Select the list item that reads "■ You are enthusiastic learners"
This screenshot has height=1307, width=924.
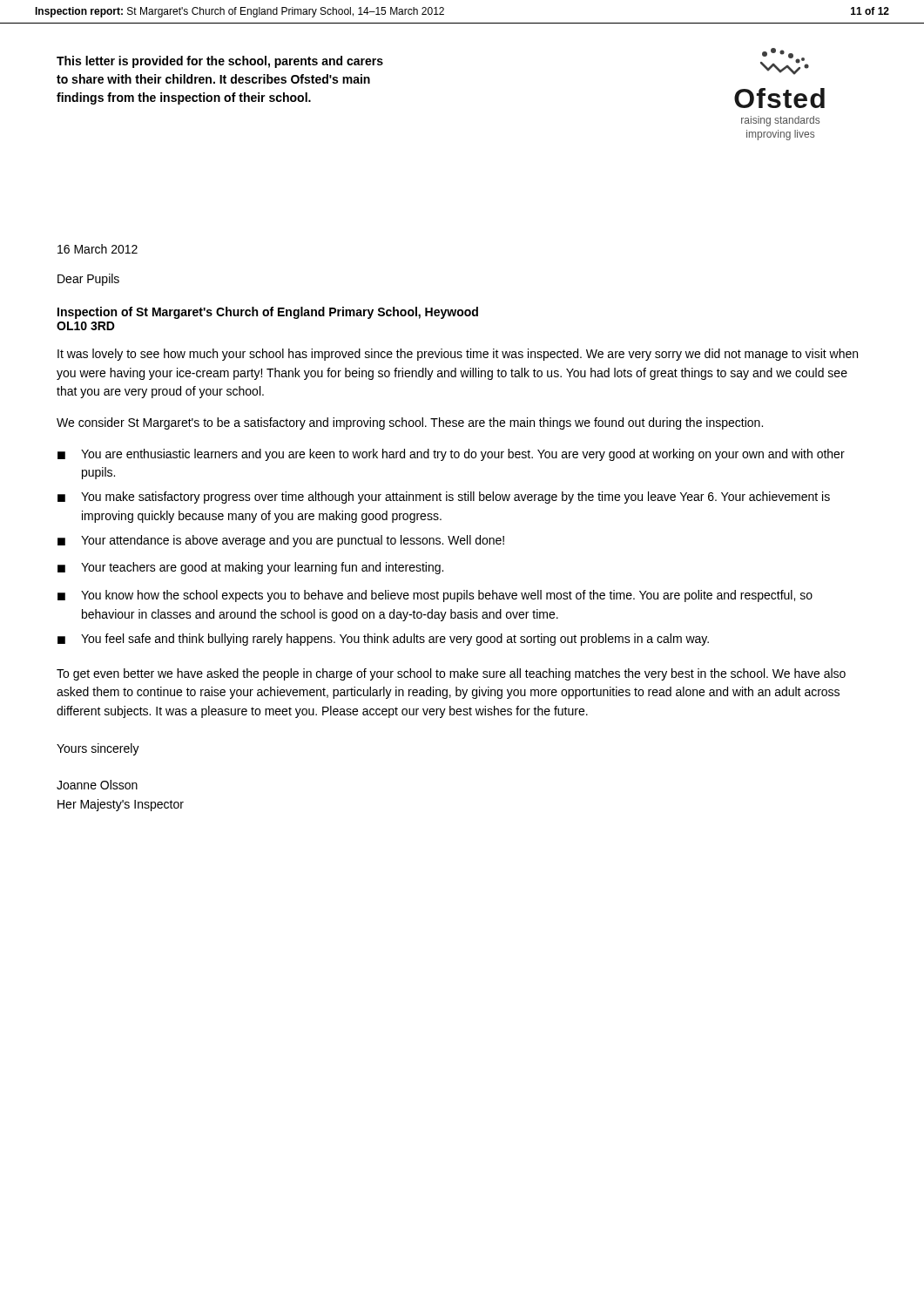pyautogui.click(x=462, y=464)
